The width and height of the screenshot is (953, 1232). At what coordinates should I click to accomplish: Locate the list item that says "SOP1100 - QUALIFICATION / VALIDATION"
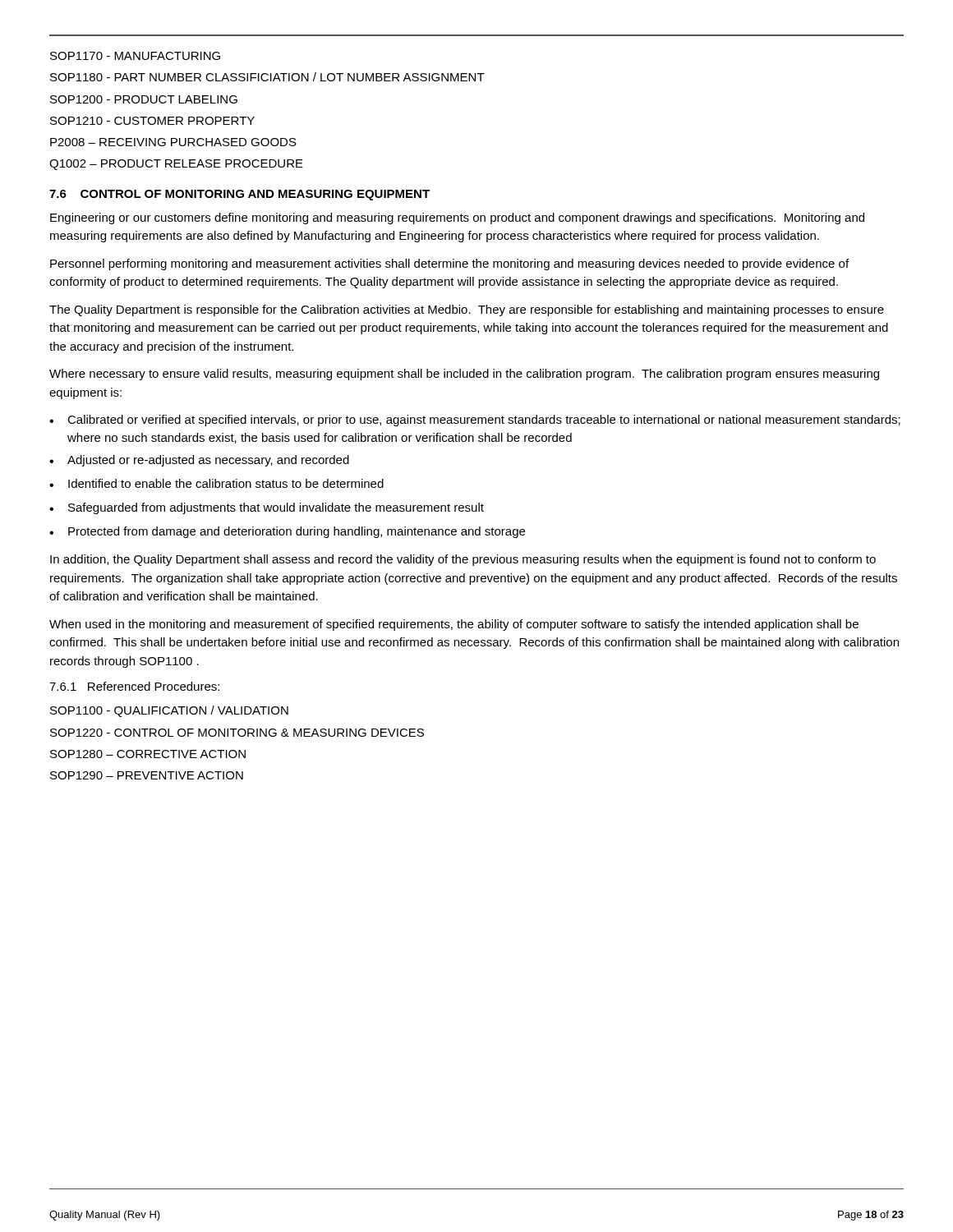point(169,710)
